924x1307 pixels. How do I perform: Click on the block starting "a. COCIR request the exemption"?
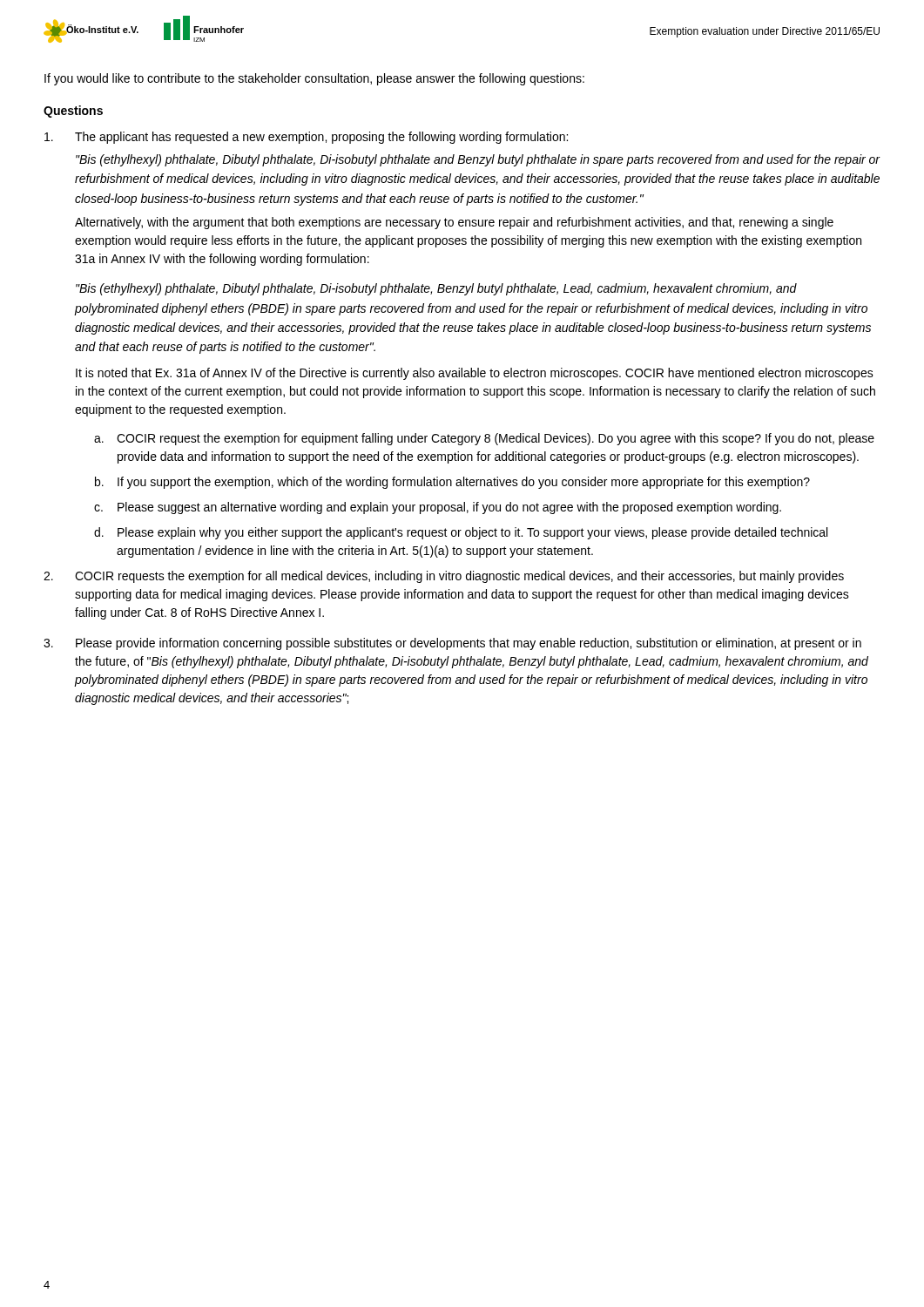click(x=487, y=448)
